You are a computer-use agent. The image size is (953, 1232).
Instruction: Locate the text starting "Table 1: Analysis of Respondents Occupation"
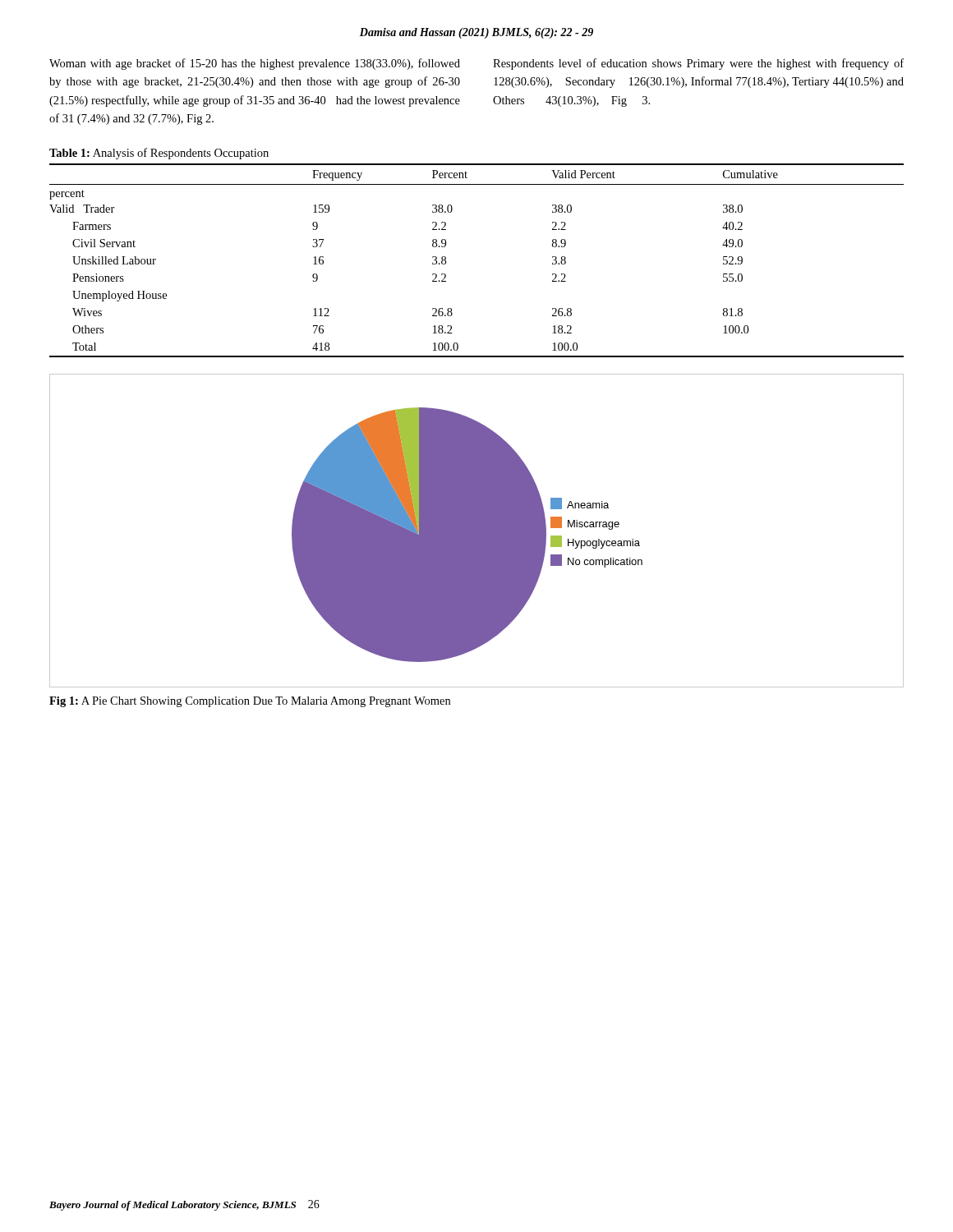[159, 153]
